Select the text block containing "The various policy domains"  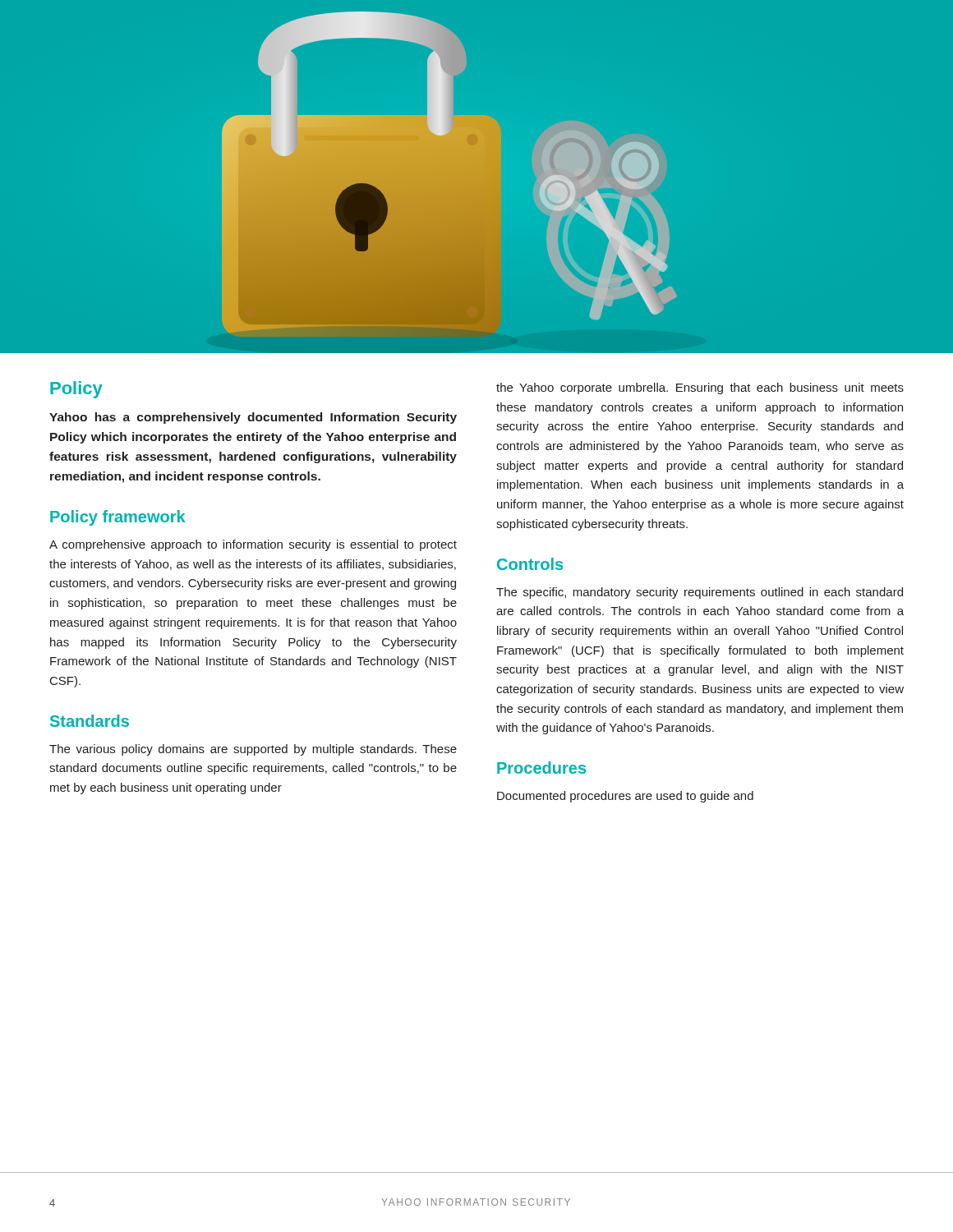click(x=253, y=768)
